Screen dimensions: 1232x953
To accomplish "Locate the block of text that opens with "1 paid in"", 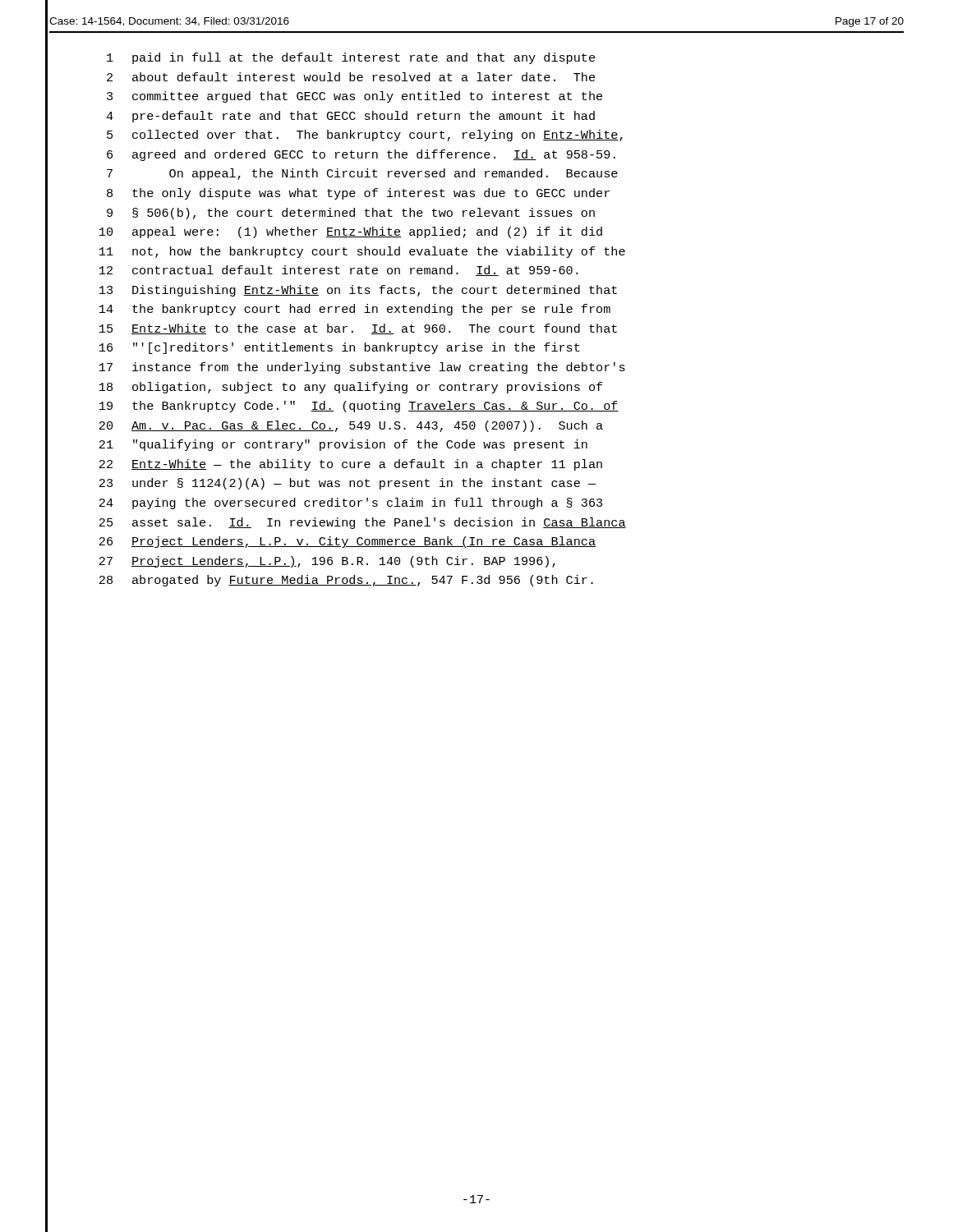I will pos(485,320).
